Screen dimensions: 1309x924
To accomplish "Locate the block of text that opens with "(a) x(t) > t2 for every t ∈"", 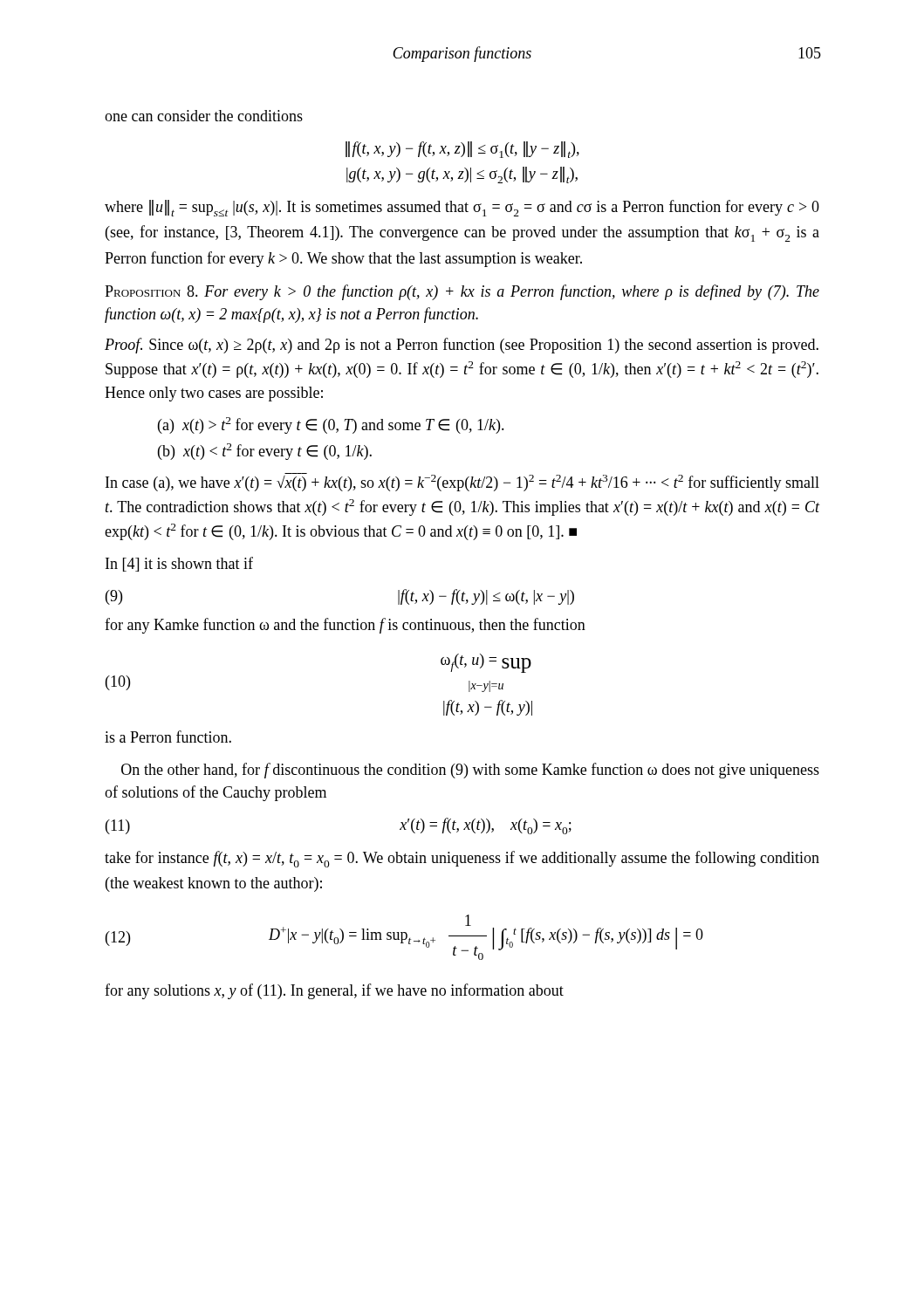I will [x=331, y=423].
